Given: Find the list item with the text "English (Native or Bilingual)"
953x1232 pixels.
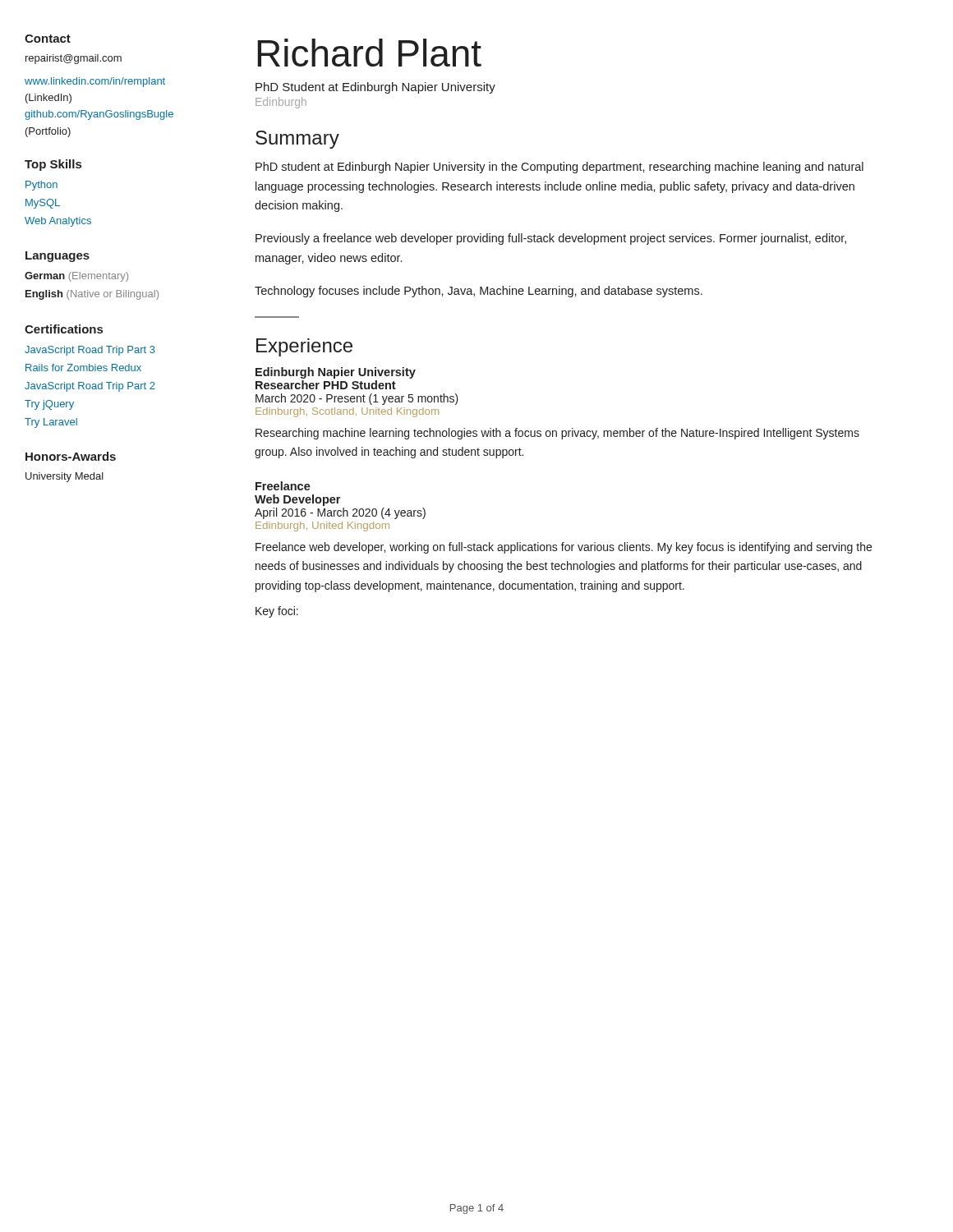Looking at the screenshot, I should coord(92,294).
